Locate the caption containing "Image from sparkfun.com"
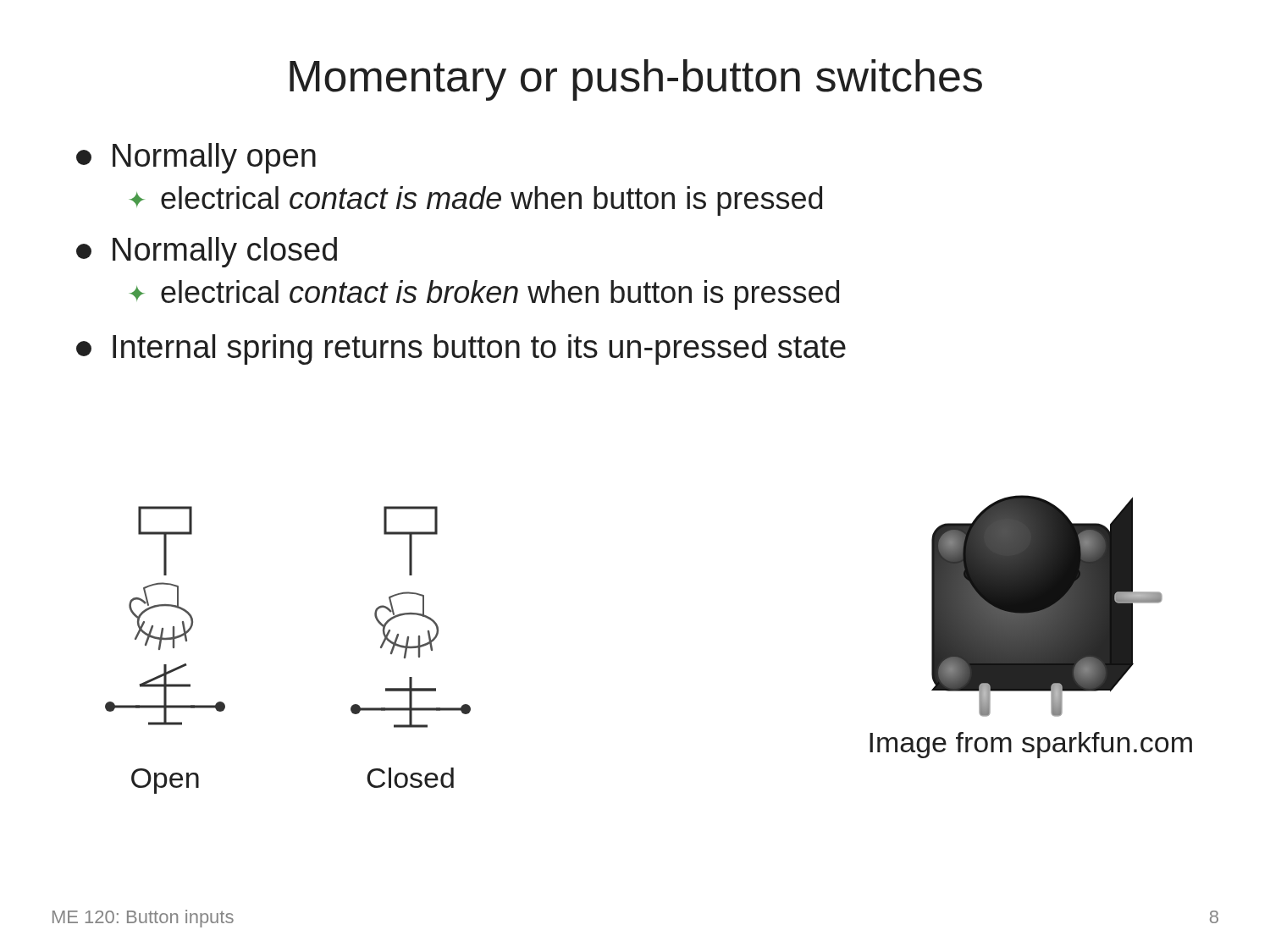The height and width of the screenshot is (952, 1270). [1031, 742]
